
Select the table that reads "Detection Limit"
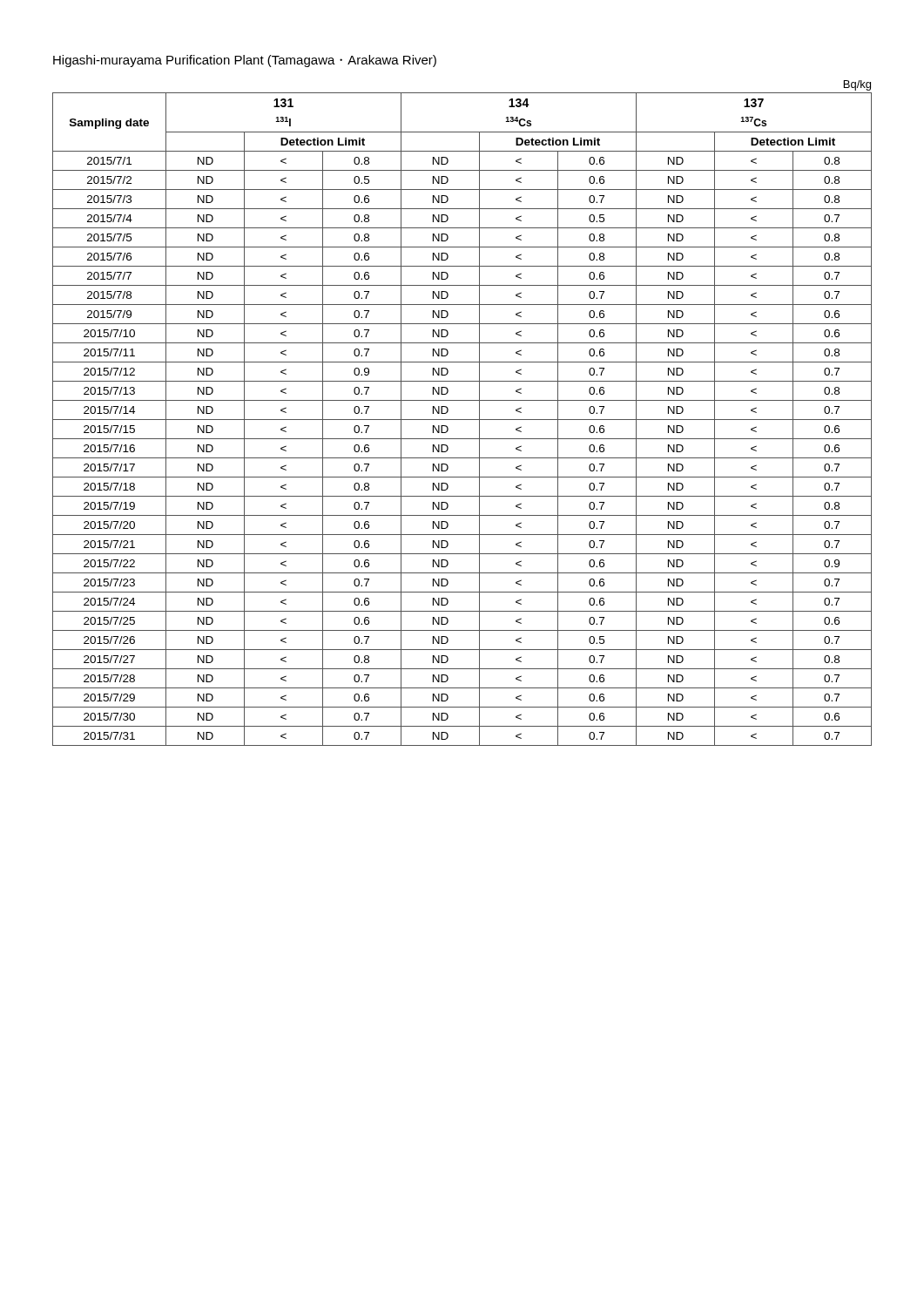[462, 419]
